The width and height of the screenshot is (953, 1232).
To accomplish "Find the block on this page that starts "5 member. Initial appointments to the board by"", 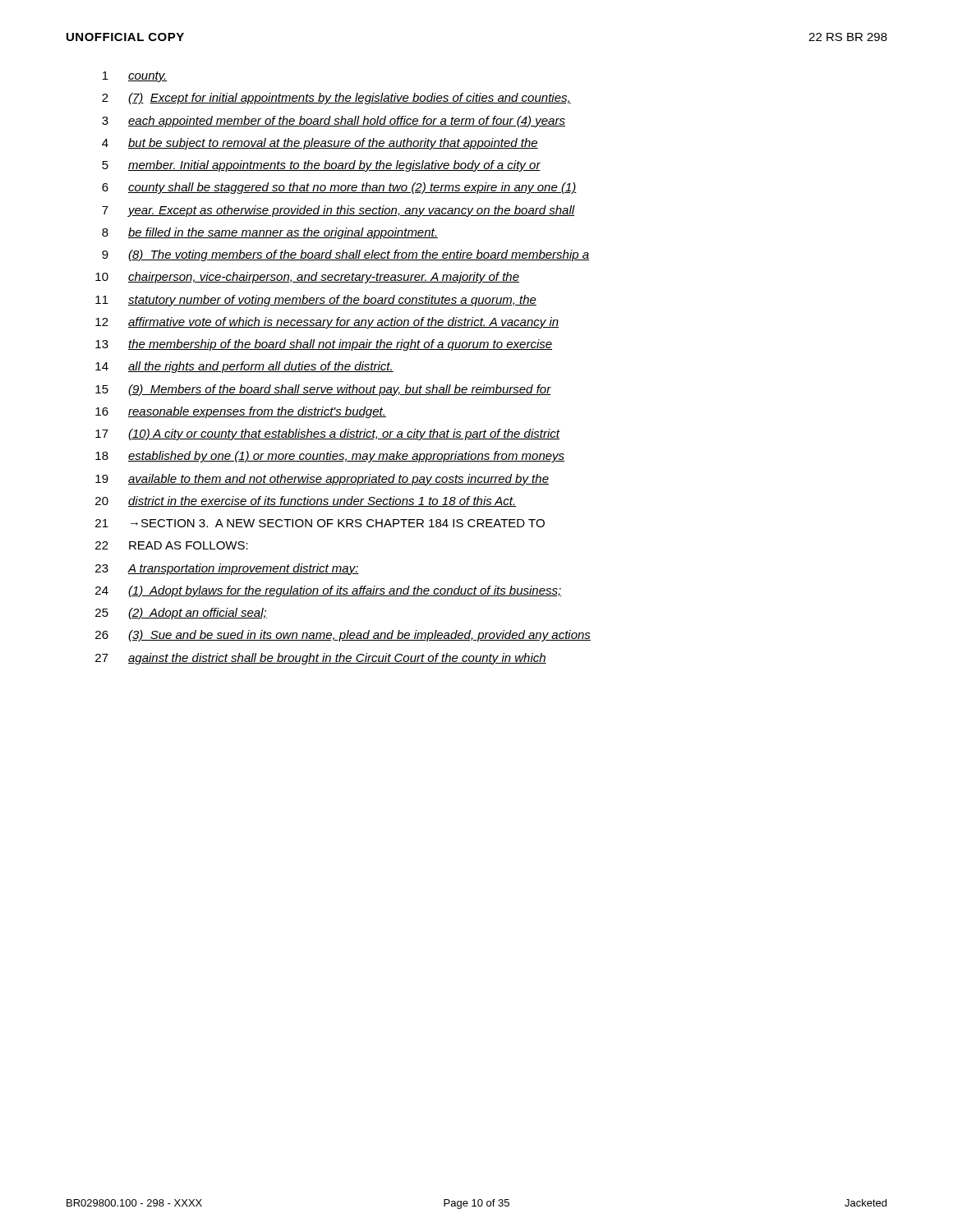I will [476, 165].
